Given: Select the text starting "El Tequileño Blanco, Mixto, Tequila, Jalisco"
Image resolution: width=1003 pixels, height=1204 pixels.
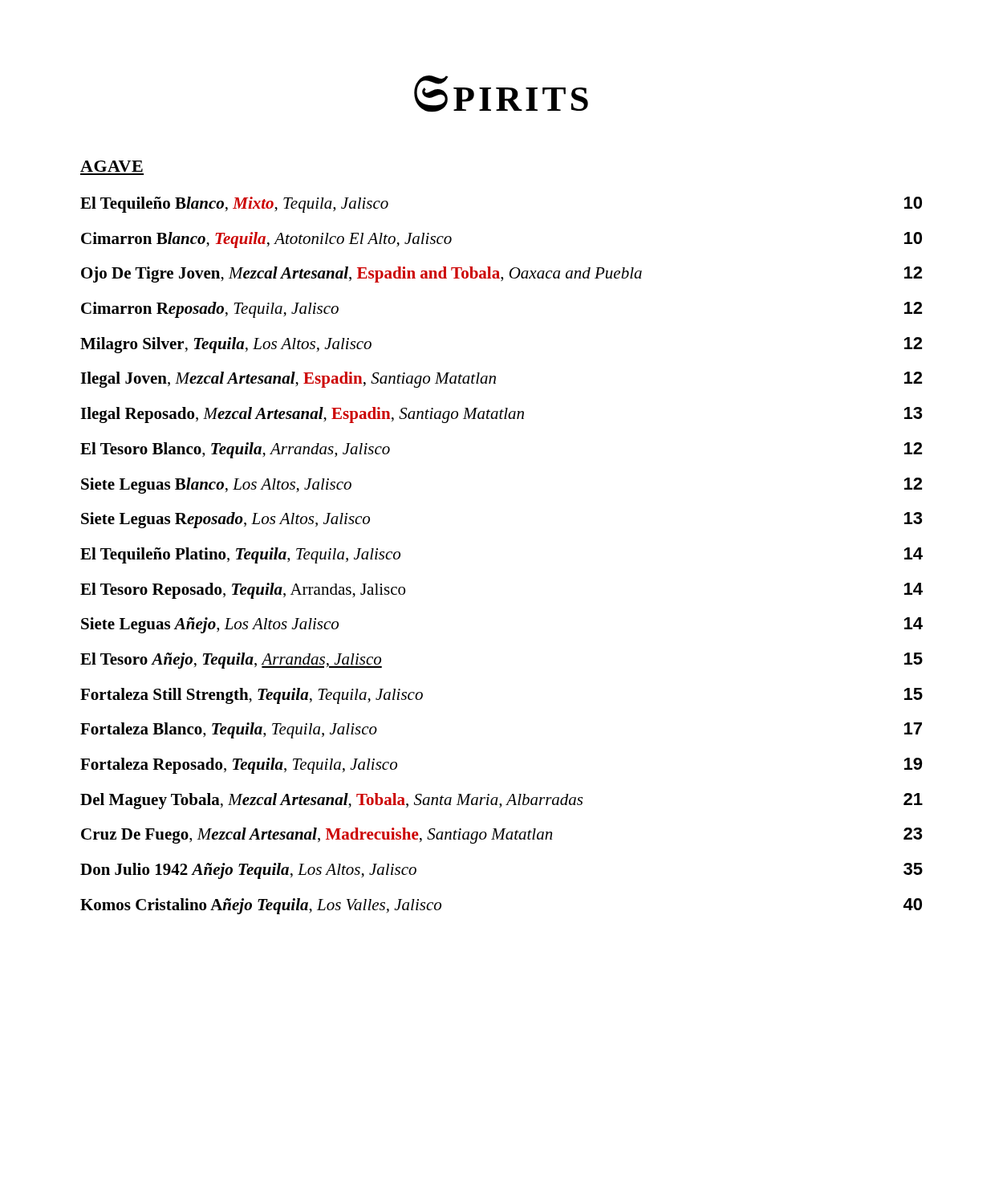Looking at the screenshot, I should pos(246,204).
